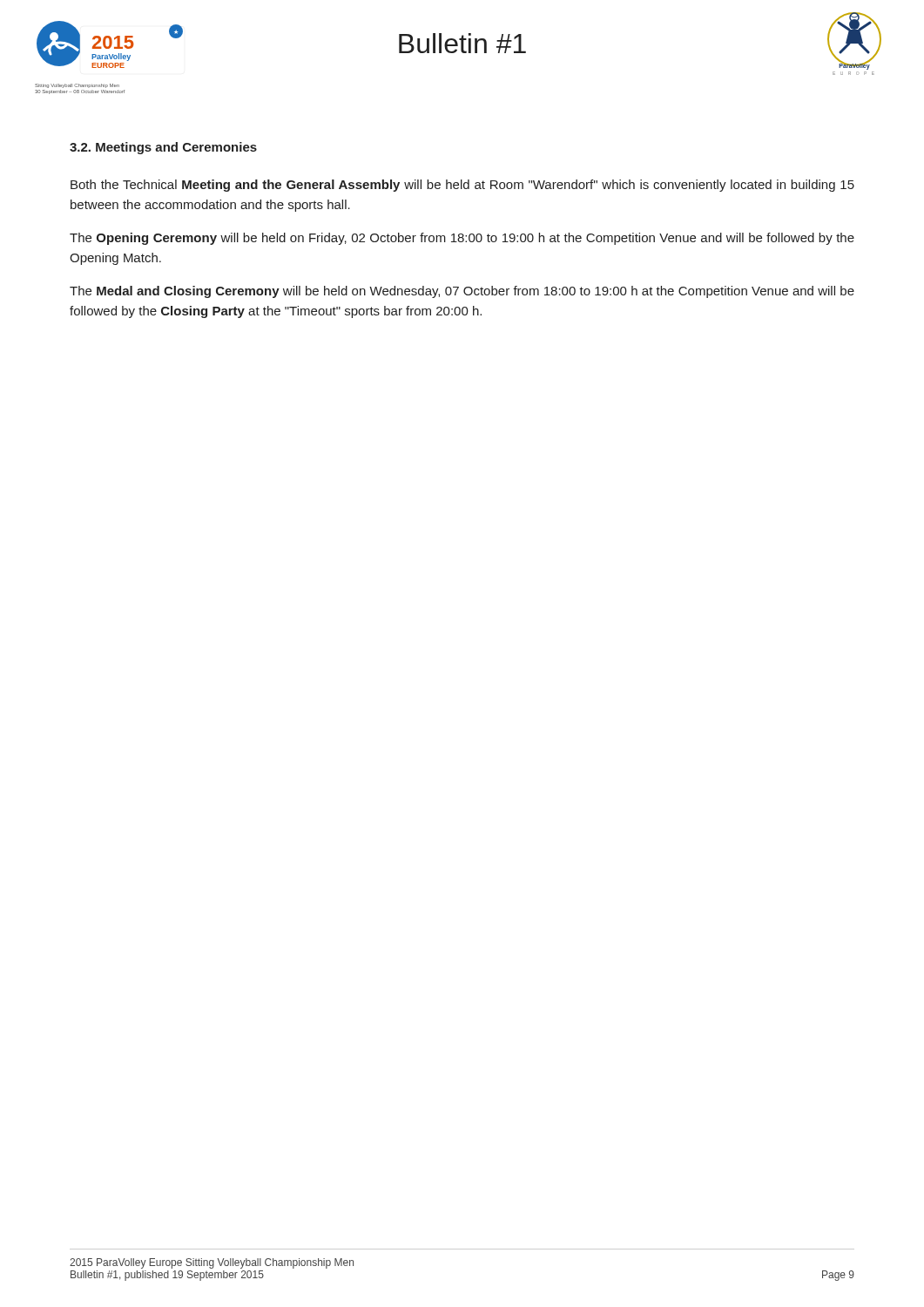The width and height of the screenshot is (924, 1307).
Task: Select the section header that says "3.2. Meetings and"
Action: click(x=163, y=147)
